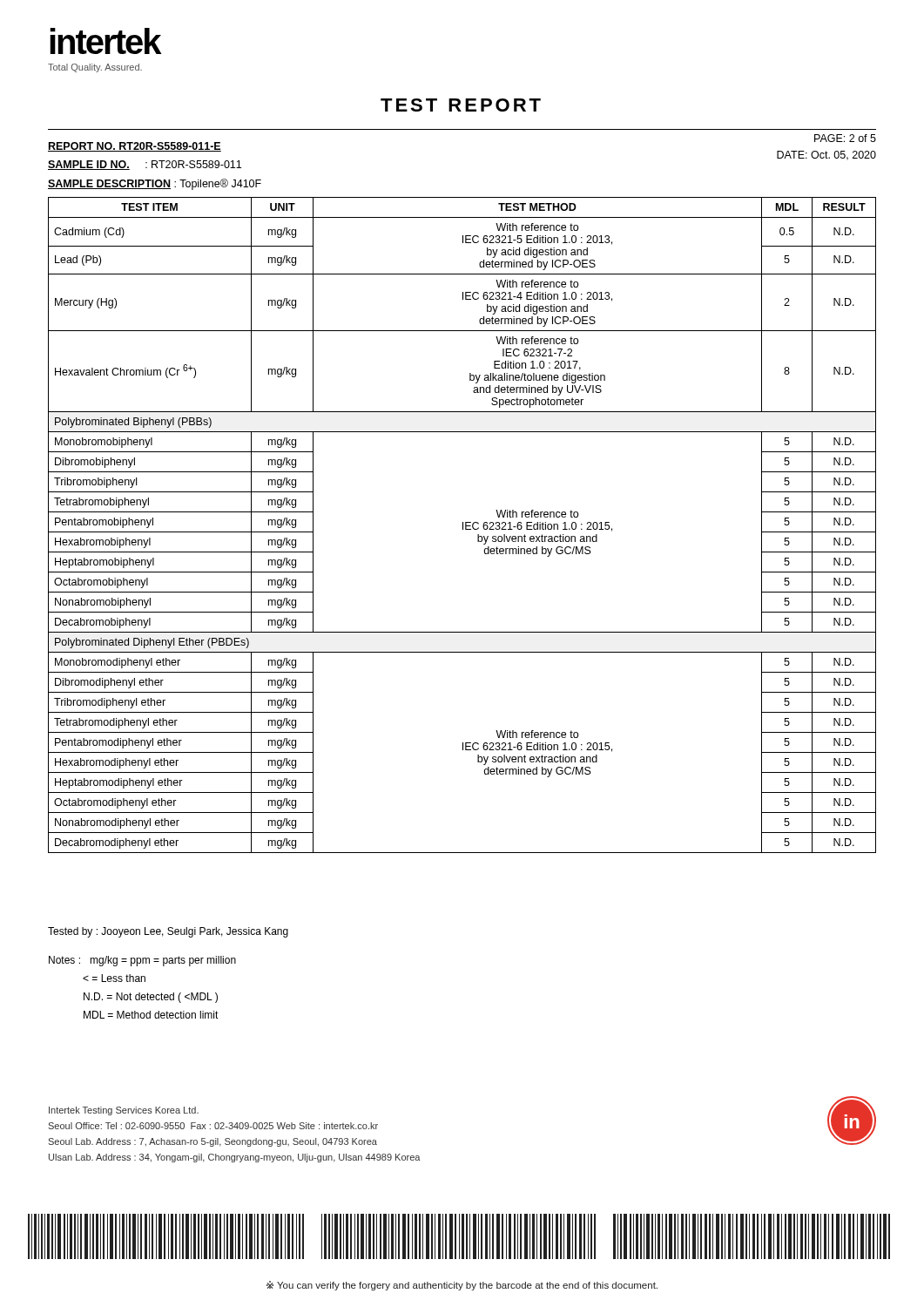This screenshot has width=924, height=1307.
Task: Locate the passage starting "Tested by : Jooyeon Lee,"
Action: [168, 931]
